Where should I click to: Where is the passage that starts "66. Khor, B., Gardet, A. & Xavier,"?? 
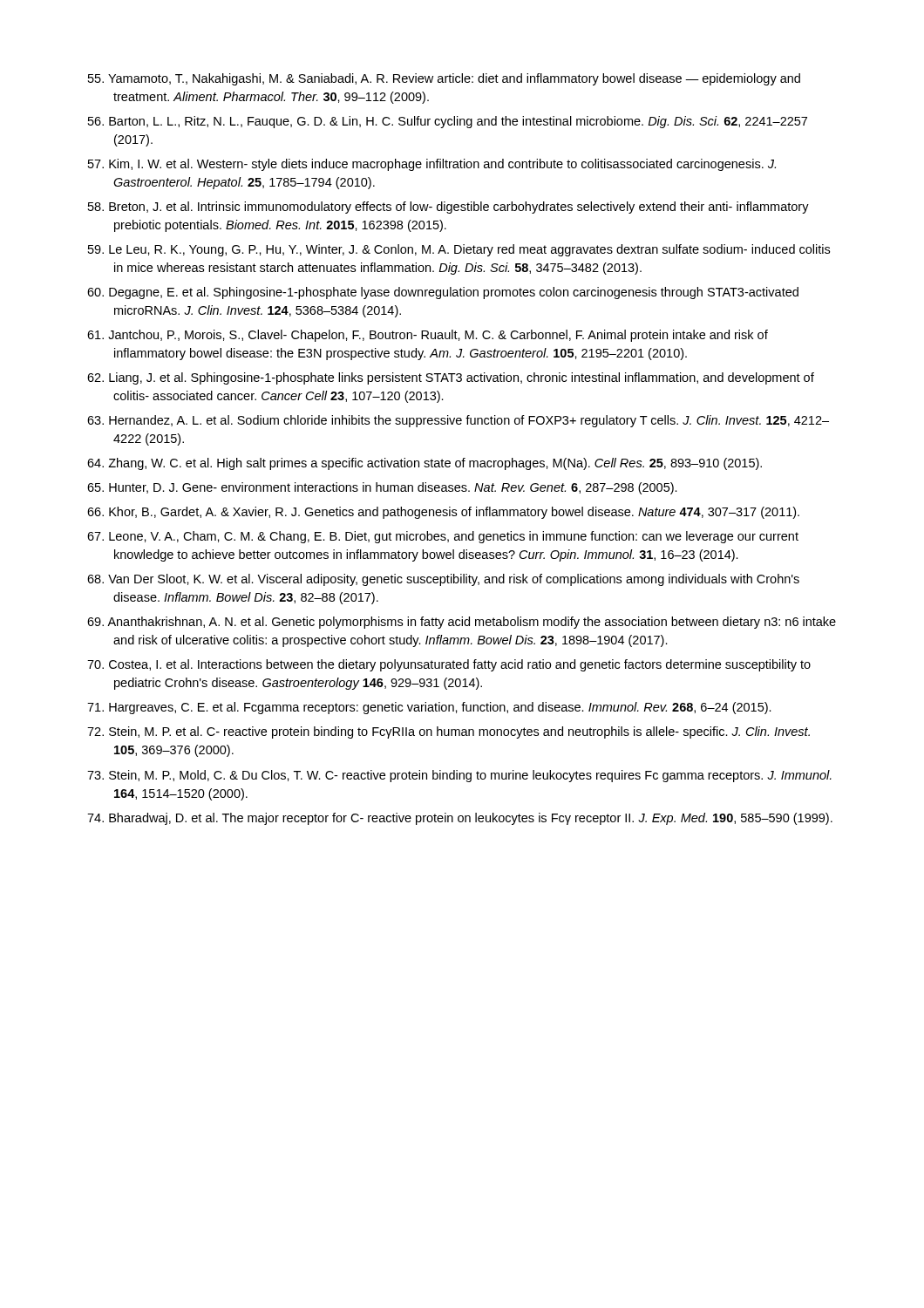pos(444,512)
